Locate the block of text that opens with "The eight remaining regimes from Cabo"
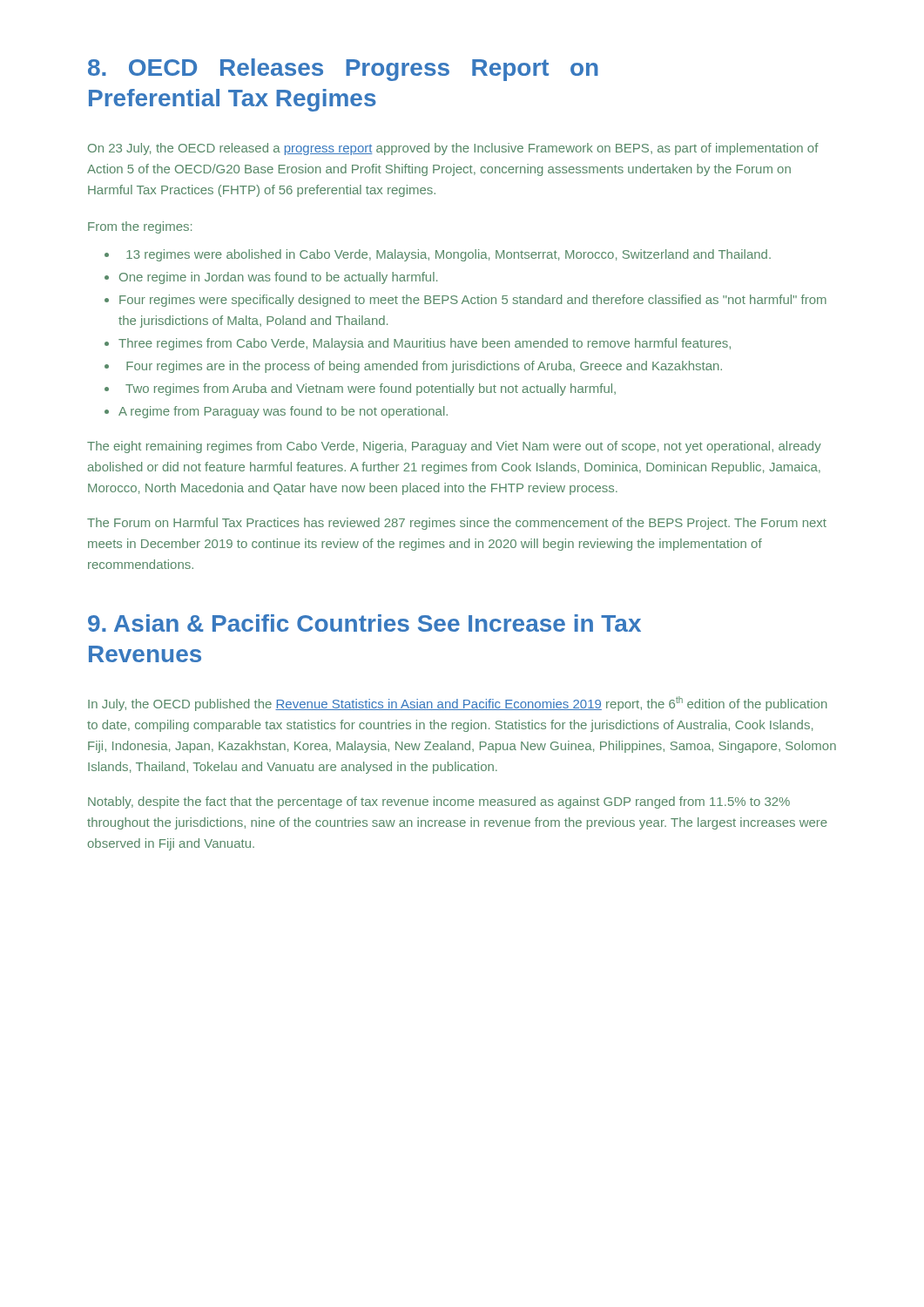The height and width of the screenshot is (1307, 924). pos(454,467)
